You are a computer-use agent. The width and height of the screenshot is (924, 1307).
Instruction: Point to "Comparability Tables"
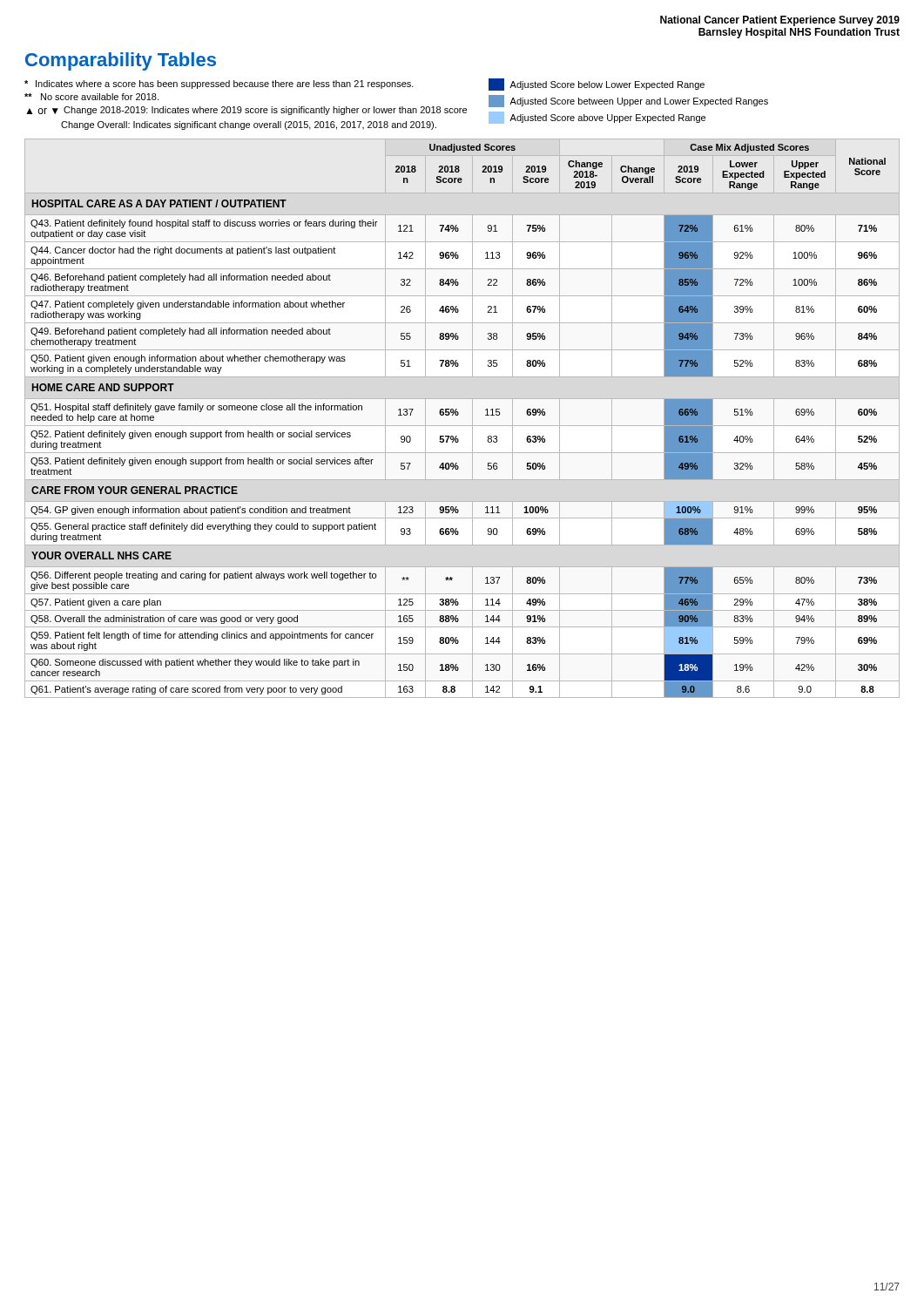point(121,60)
